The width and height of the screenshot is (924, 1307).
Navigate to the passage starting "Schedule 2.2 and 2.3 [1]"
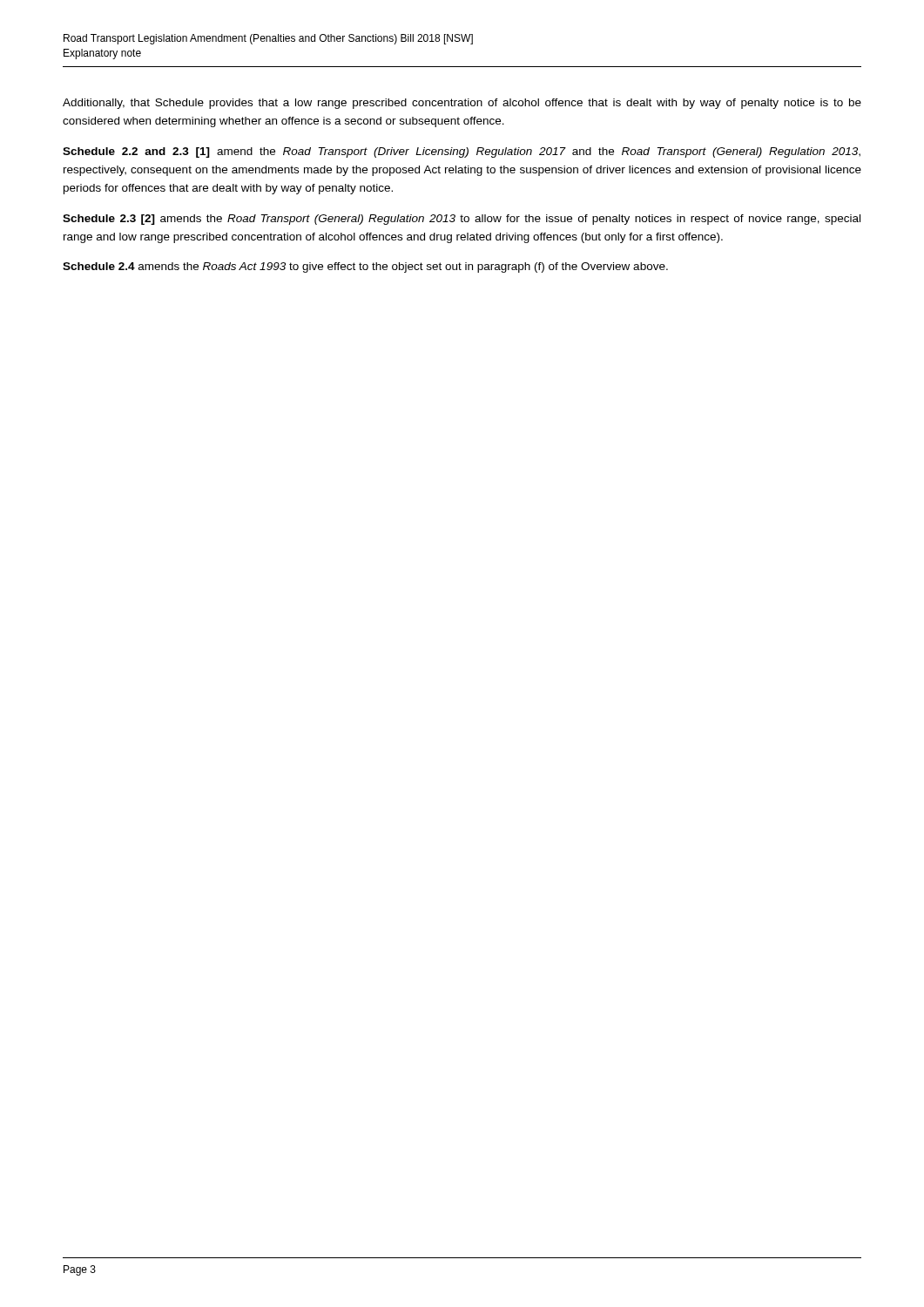point(462,169)
